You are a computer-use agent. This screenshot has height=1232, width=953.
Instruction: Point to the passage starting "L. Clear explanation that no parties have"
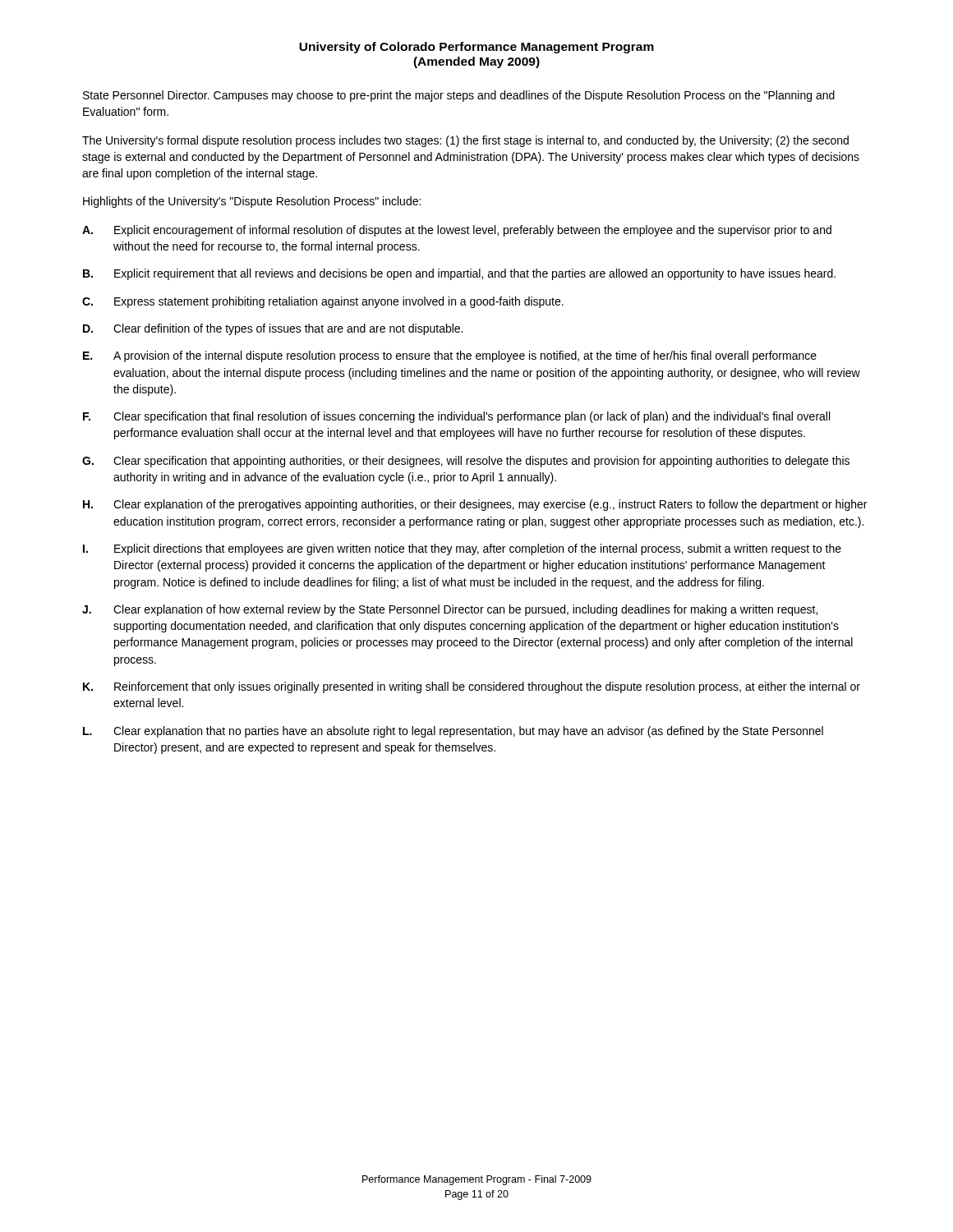[476, 739]
